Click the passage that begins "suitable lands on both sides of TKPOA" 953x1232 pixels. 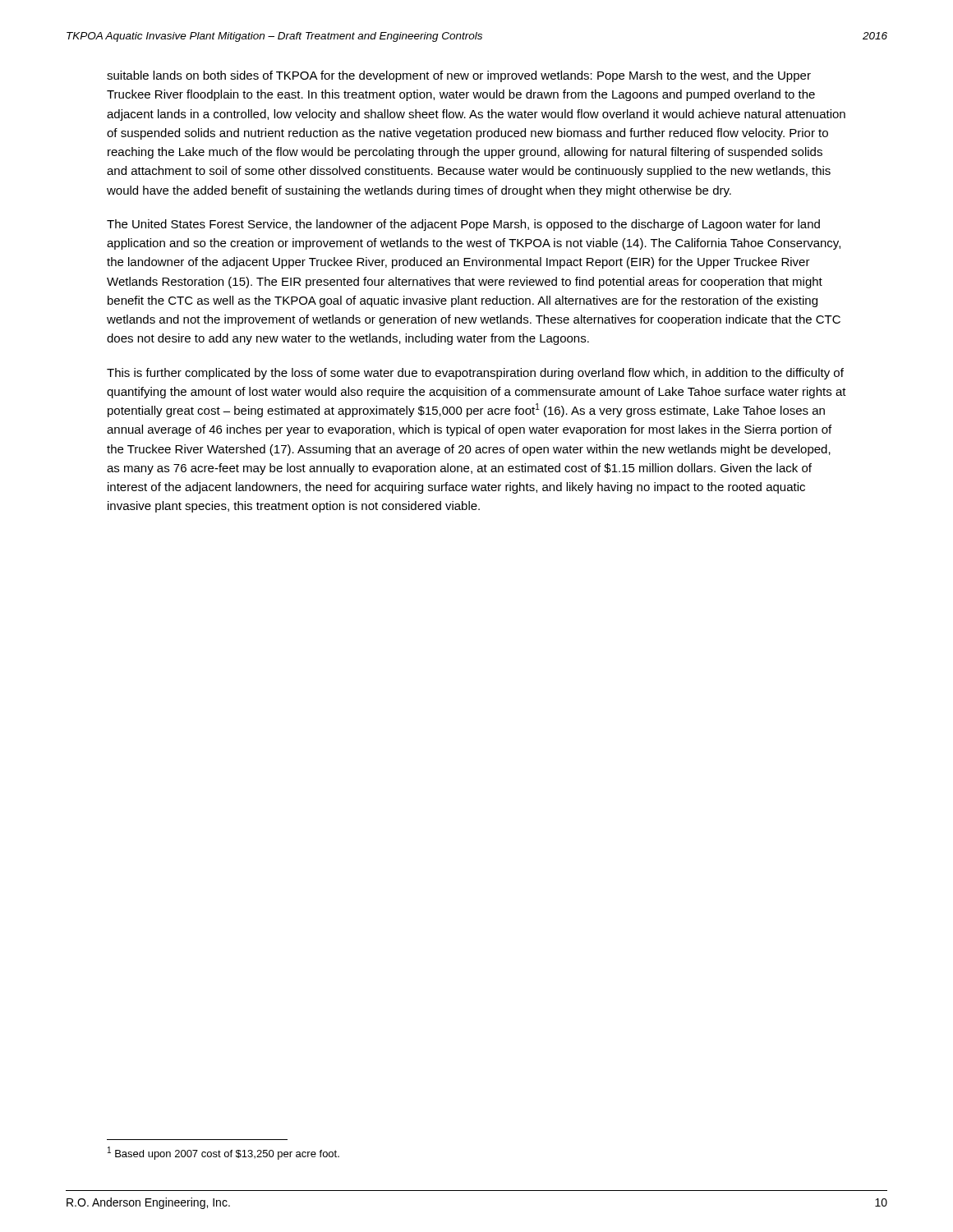click(476, 132)
